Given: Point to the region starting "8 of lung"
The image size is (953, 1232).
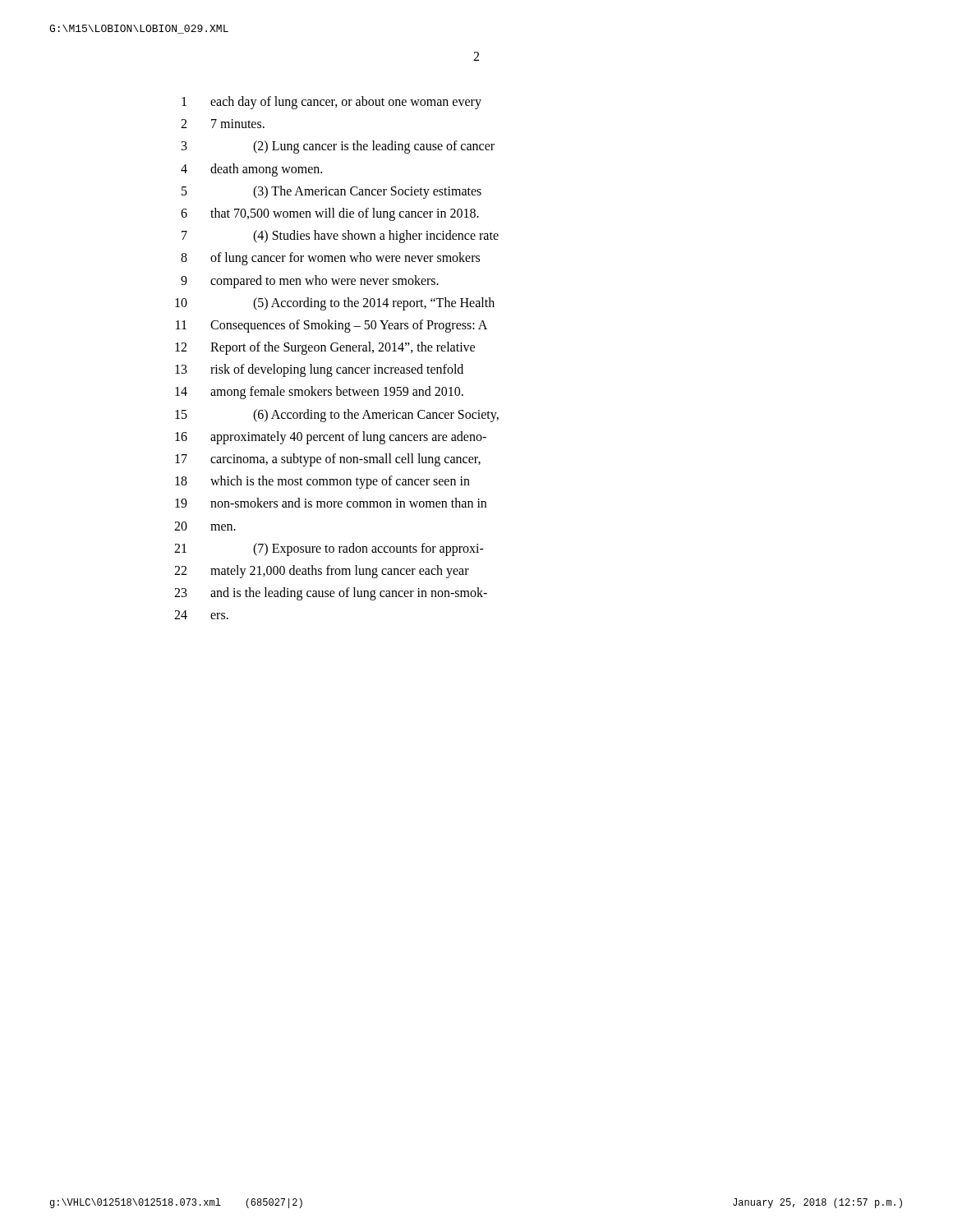Looking at the screenshot, I should [x=460, y=258].
